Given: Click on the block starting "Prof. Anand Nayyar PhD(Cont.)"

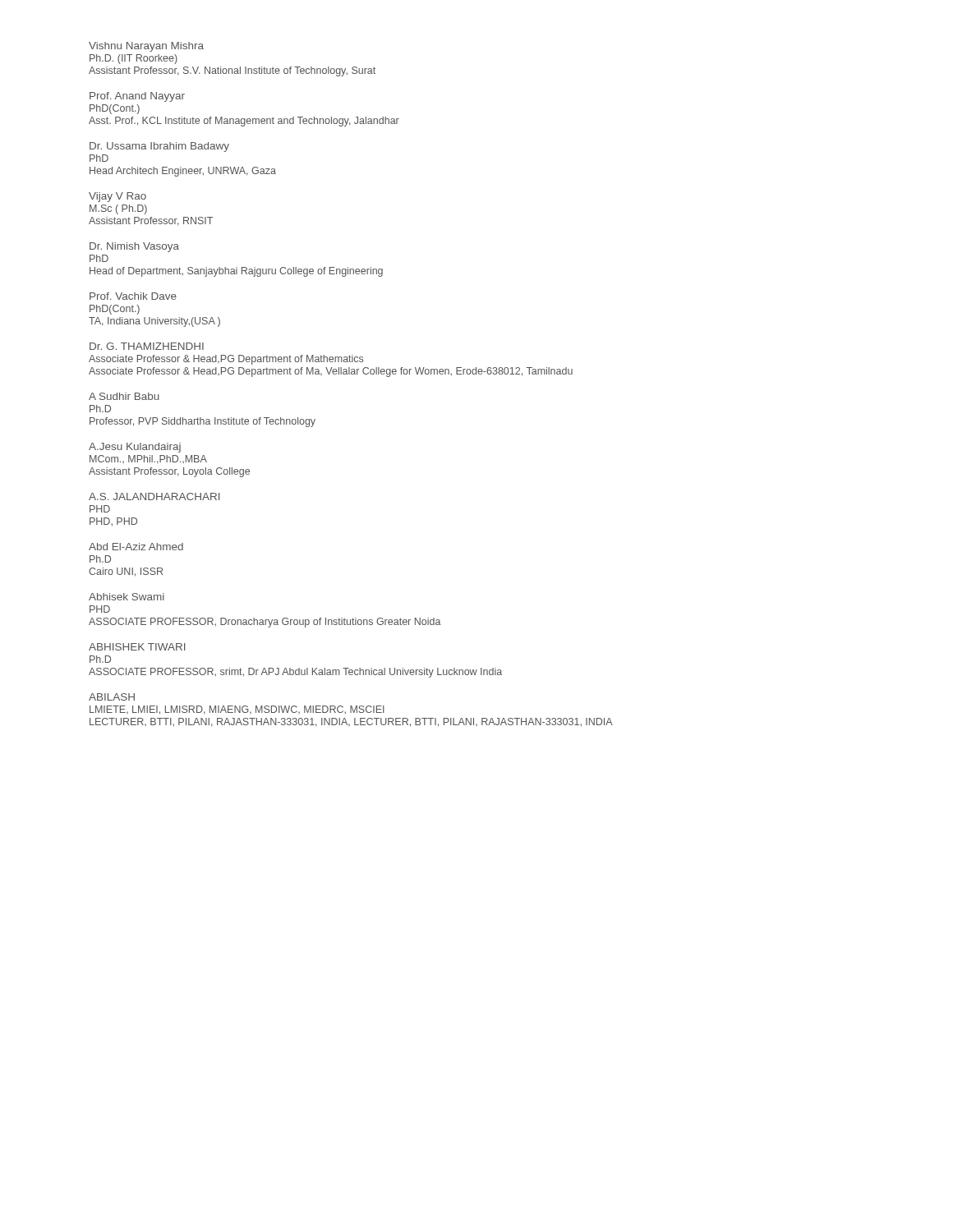Looking at the screenshot, I should pyautogui.click(x=137, y=97).
